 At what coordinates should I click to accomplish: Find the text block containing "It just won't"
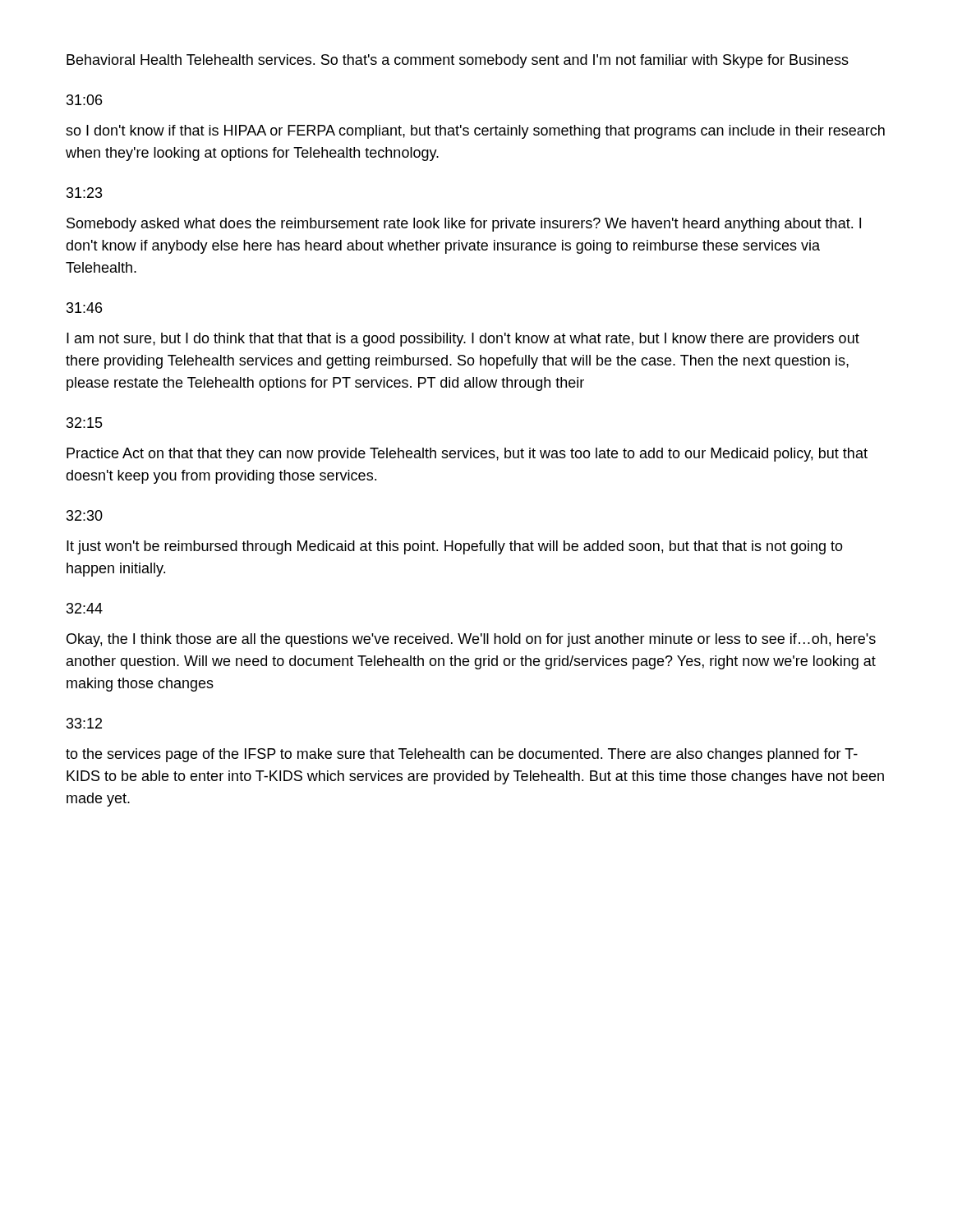(x=454, y=557)
